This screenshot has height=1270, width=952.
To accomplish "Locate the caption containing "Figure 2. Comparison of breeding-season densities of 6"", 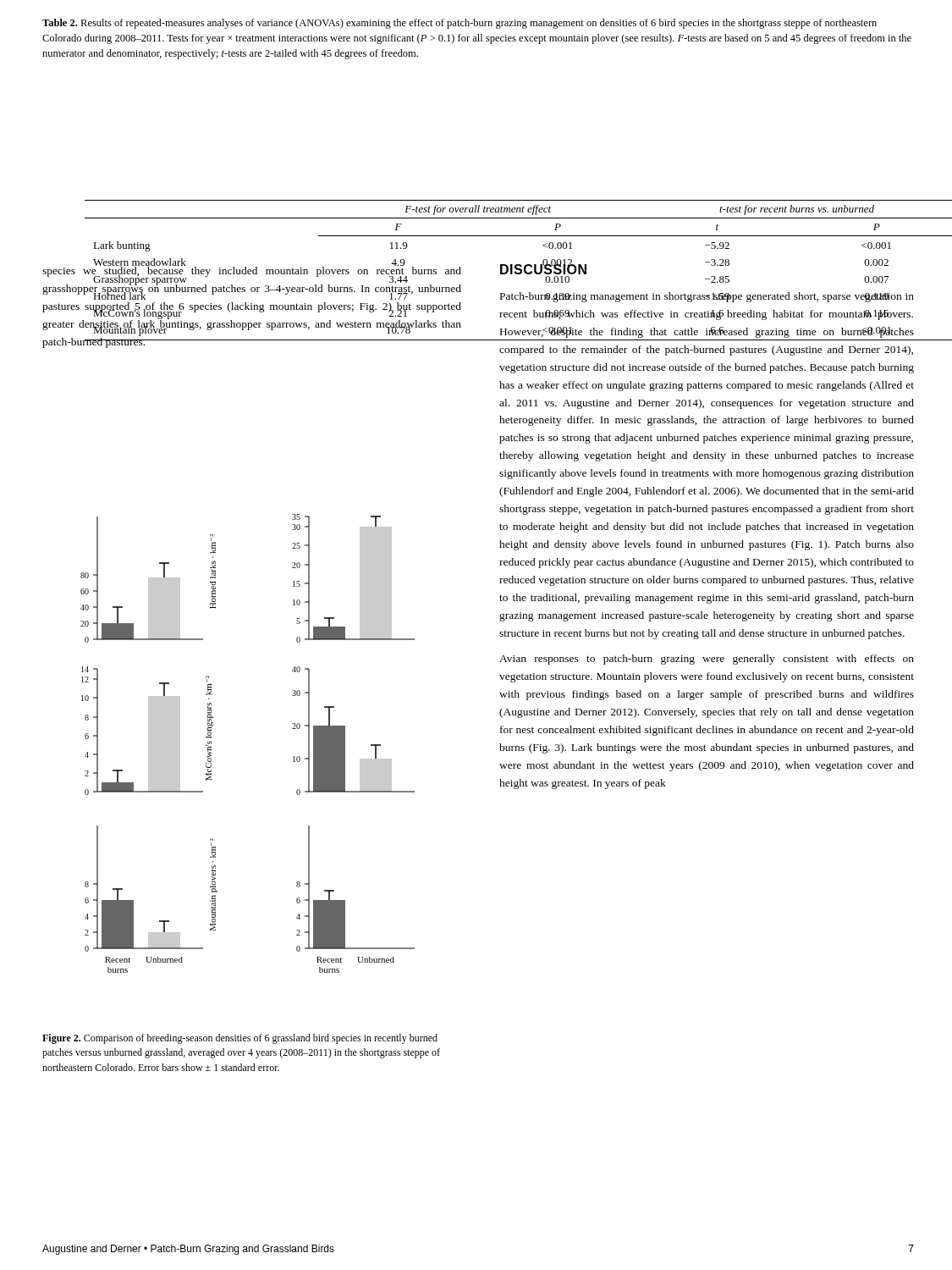I will click(241, 1053).
